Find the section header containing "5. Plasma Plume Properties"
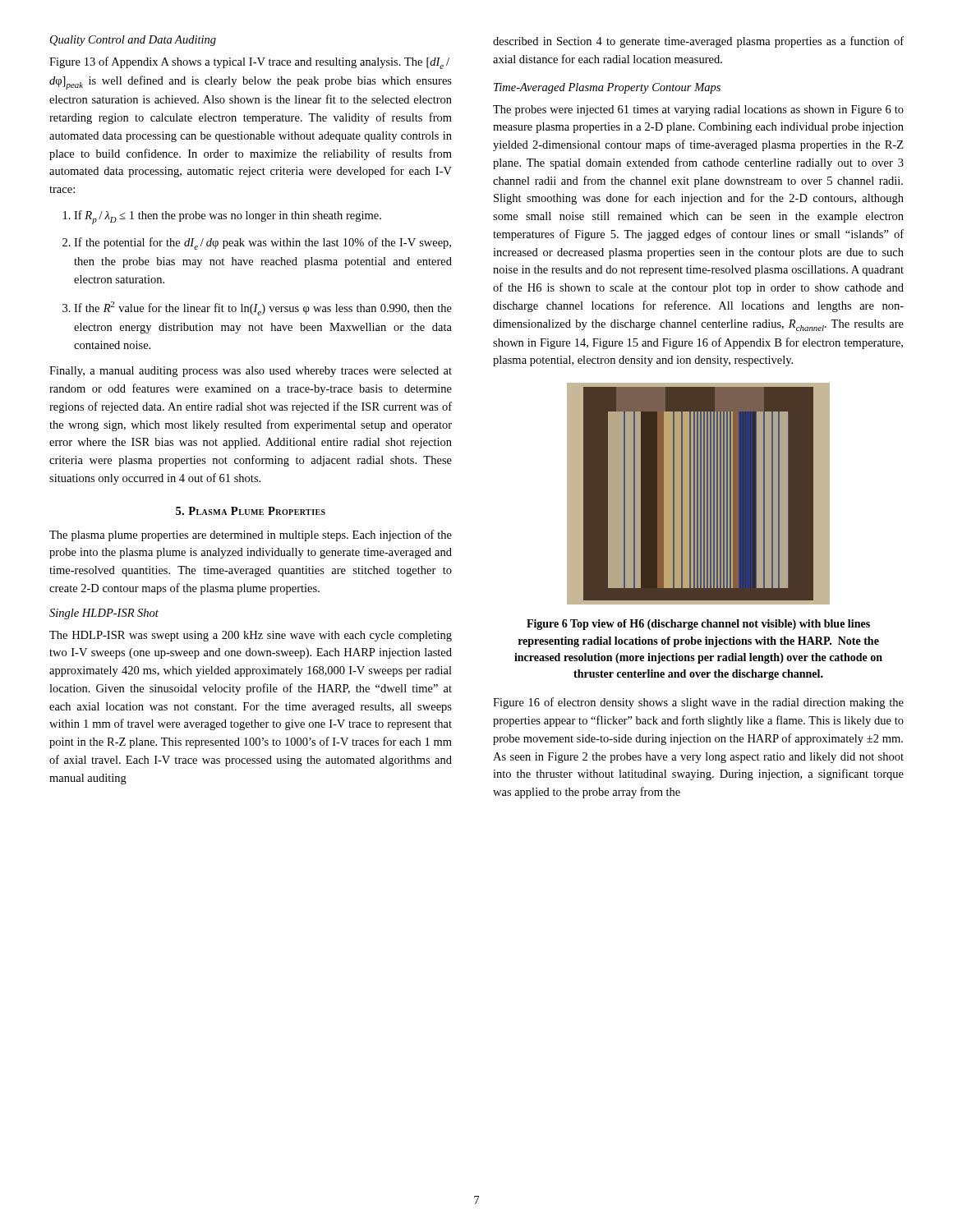This screenshot has width=953, height=1232. coord(251,511)
